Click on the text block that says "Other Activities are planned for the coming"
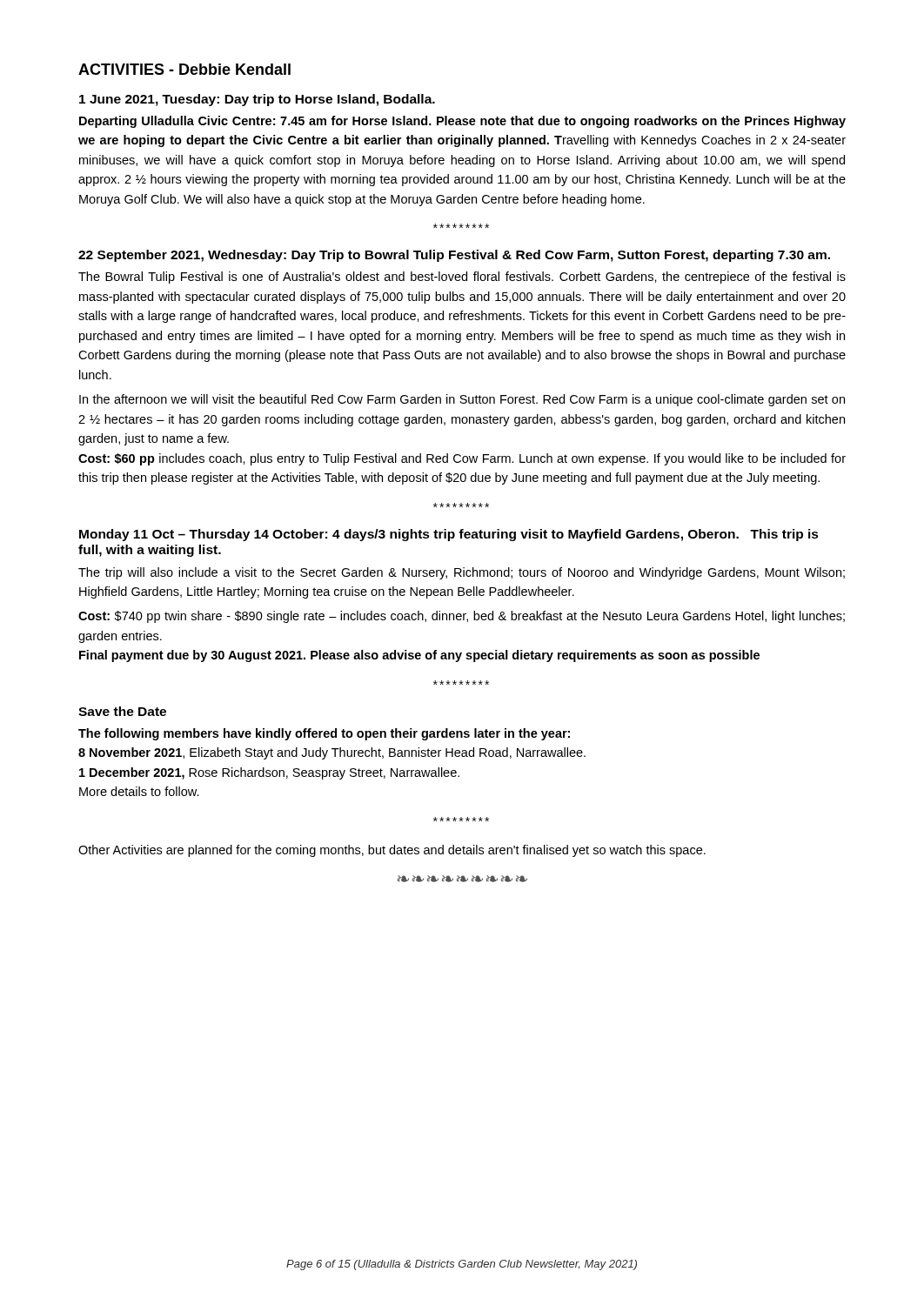This screenshot has width=924, height=1305. tap(392, 850)
